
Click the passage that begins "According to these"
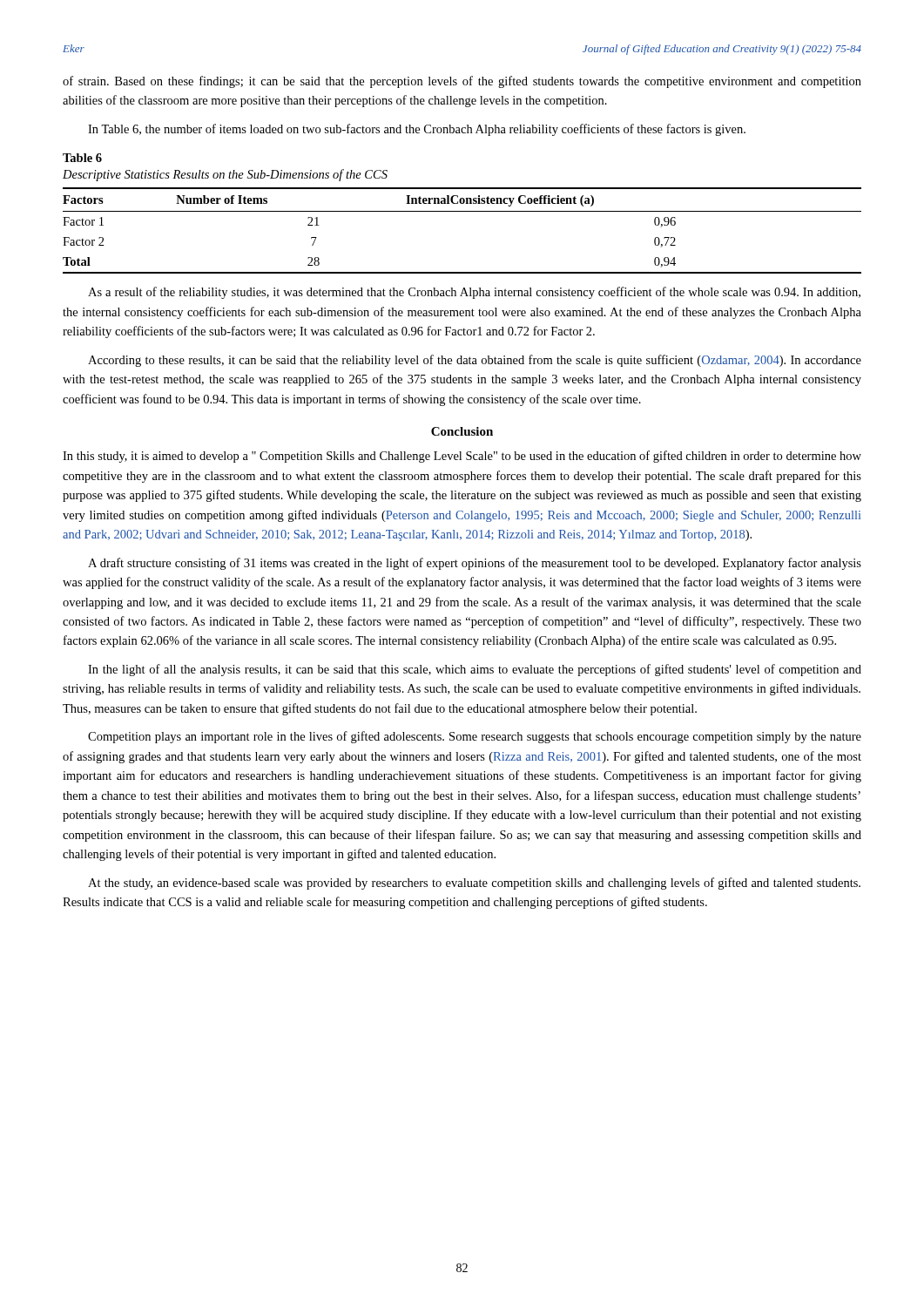point(462,379)
